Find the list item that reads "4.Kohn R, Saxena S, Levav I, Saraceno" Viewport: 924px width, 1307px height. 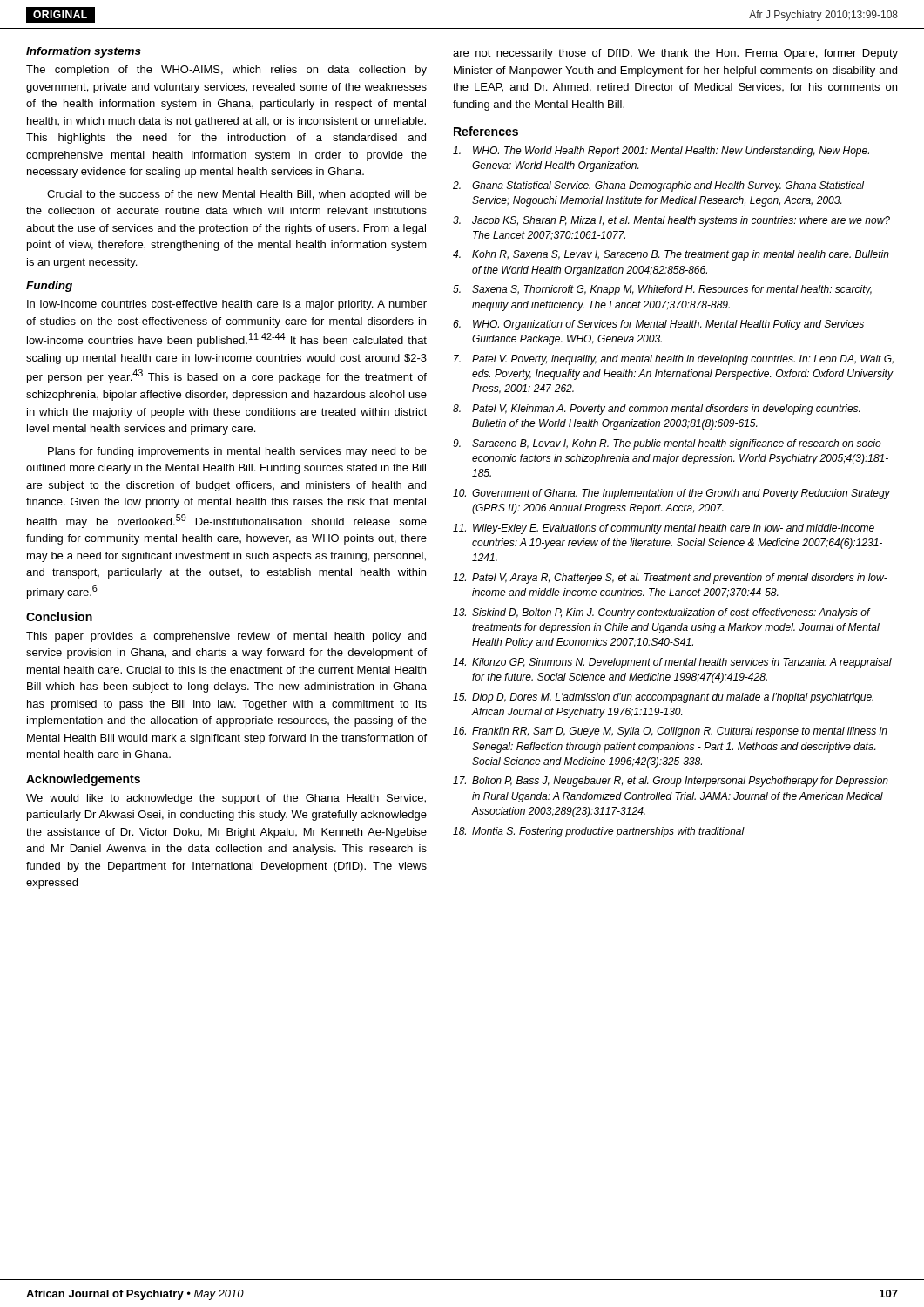[x=675, y=263]
